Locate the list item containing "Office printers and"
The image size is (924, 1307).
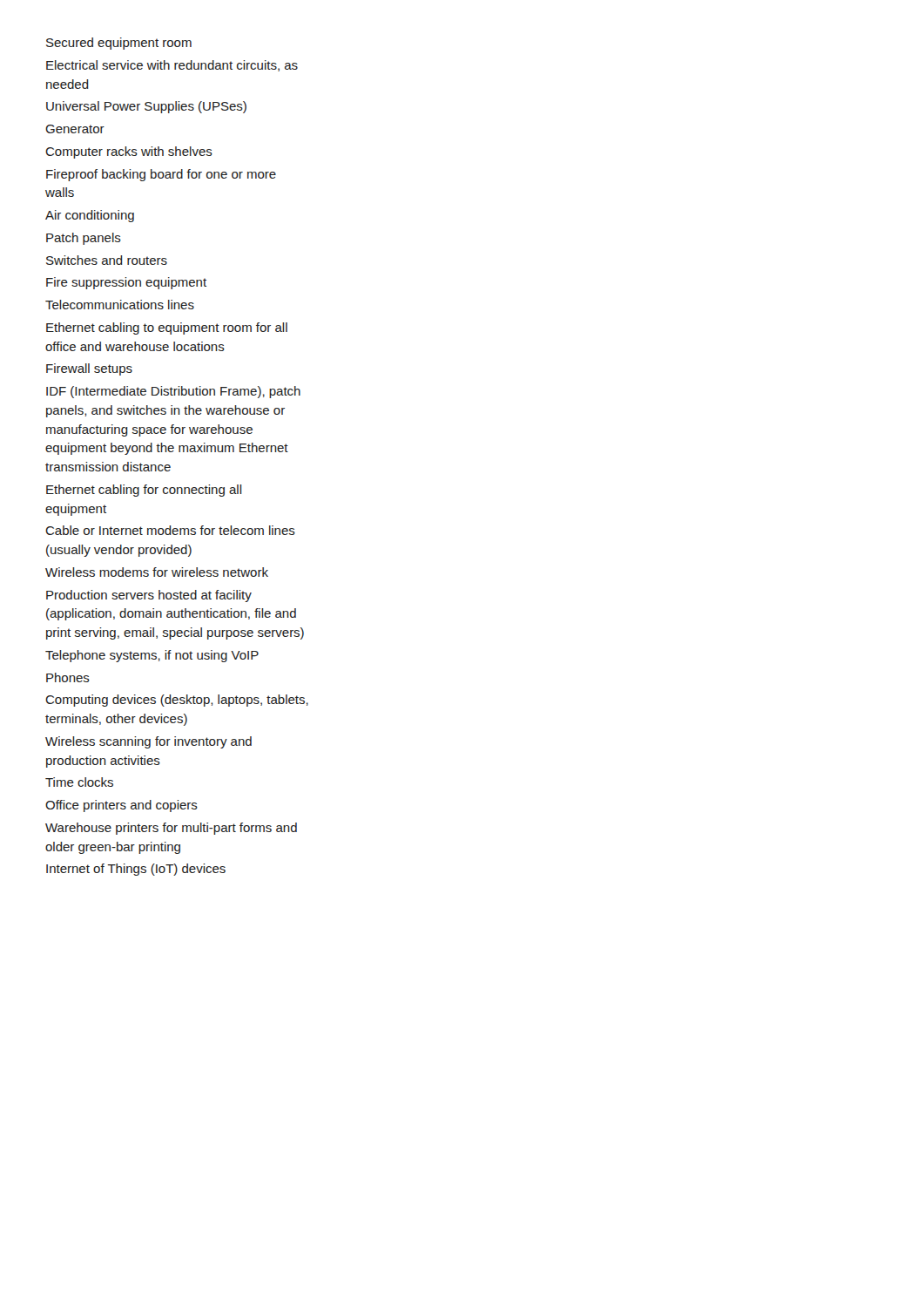(x=121, y=805)
